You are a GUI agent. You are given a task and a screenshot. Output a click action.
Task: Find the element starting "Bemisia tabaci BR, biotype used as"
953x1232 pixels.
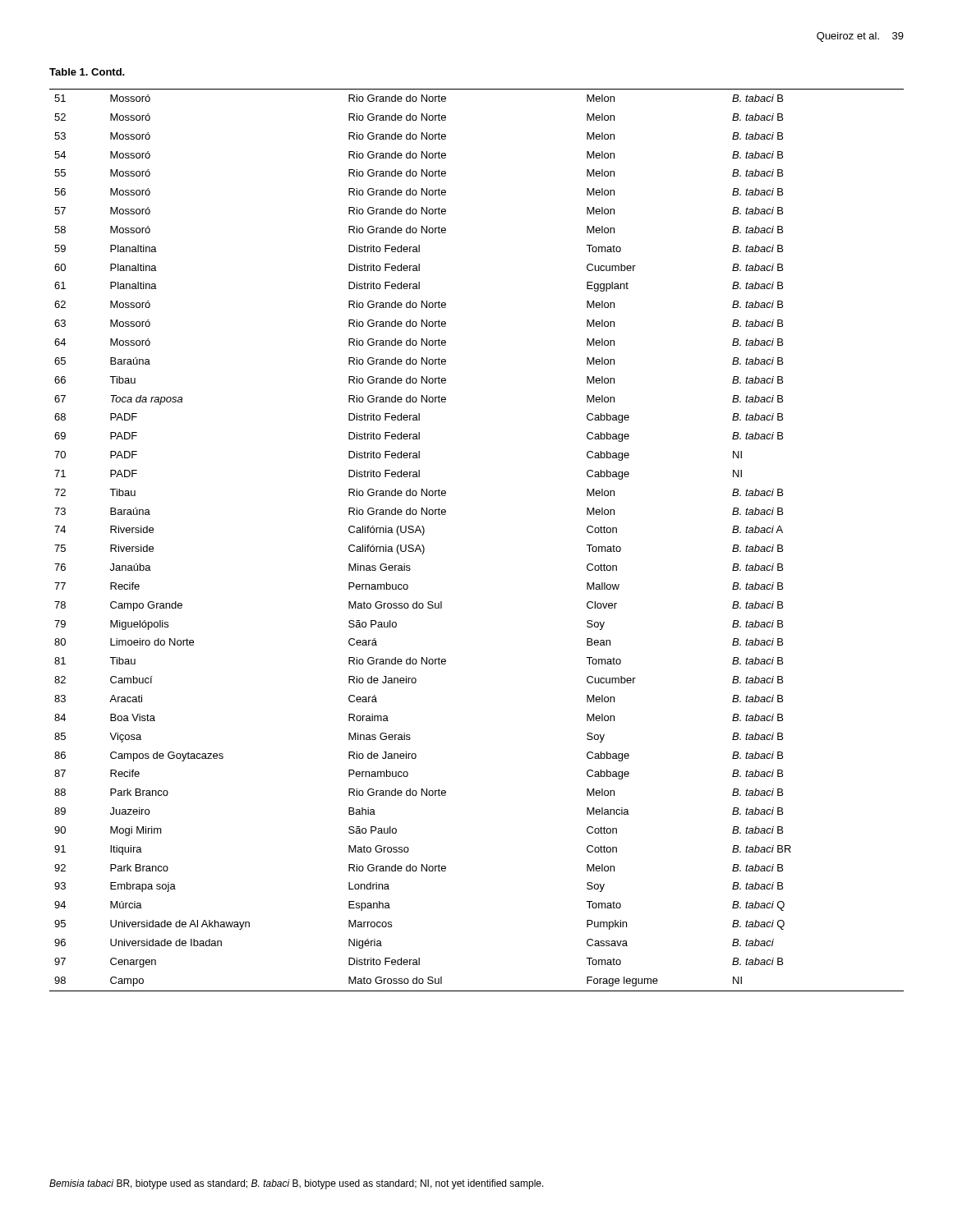pyautogui.click(x=297, y=1184)
